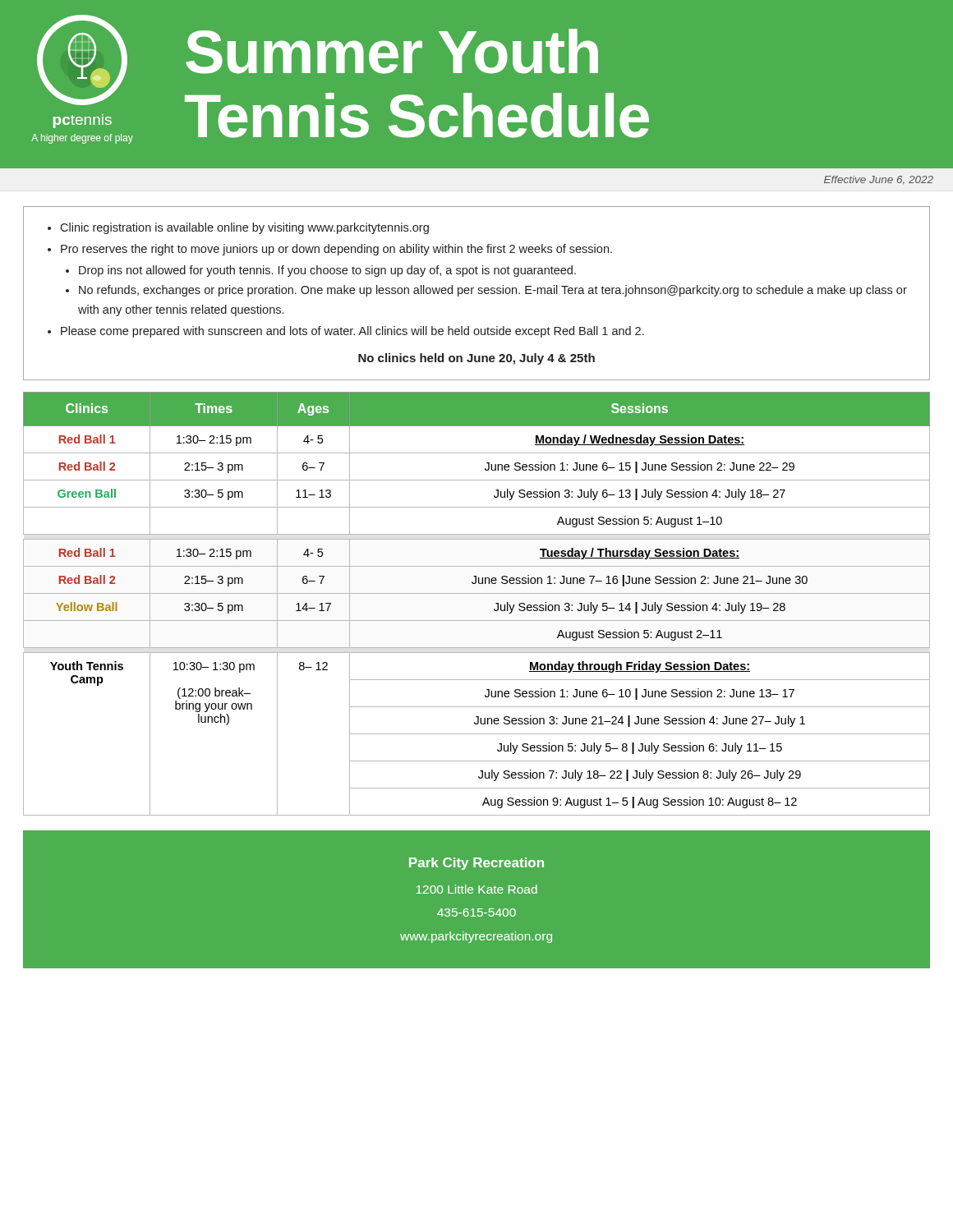Find the list item with the text "Clinic registration is available online"

click(x=245, y=227)
